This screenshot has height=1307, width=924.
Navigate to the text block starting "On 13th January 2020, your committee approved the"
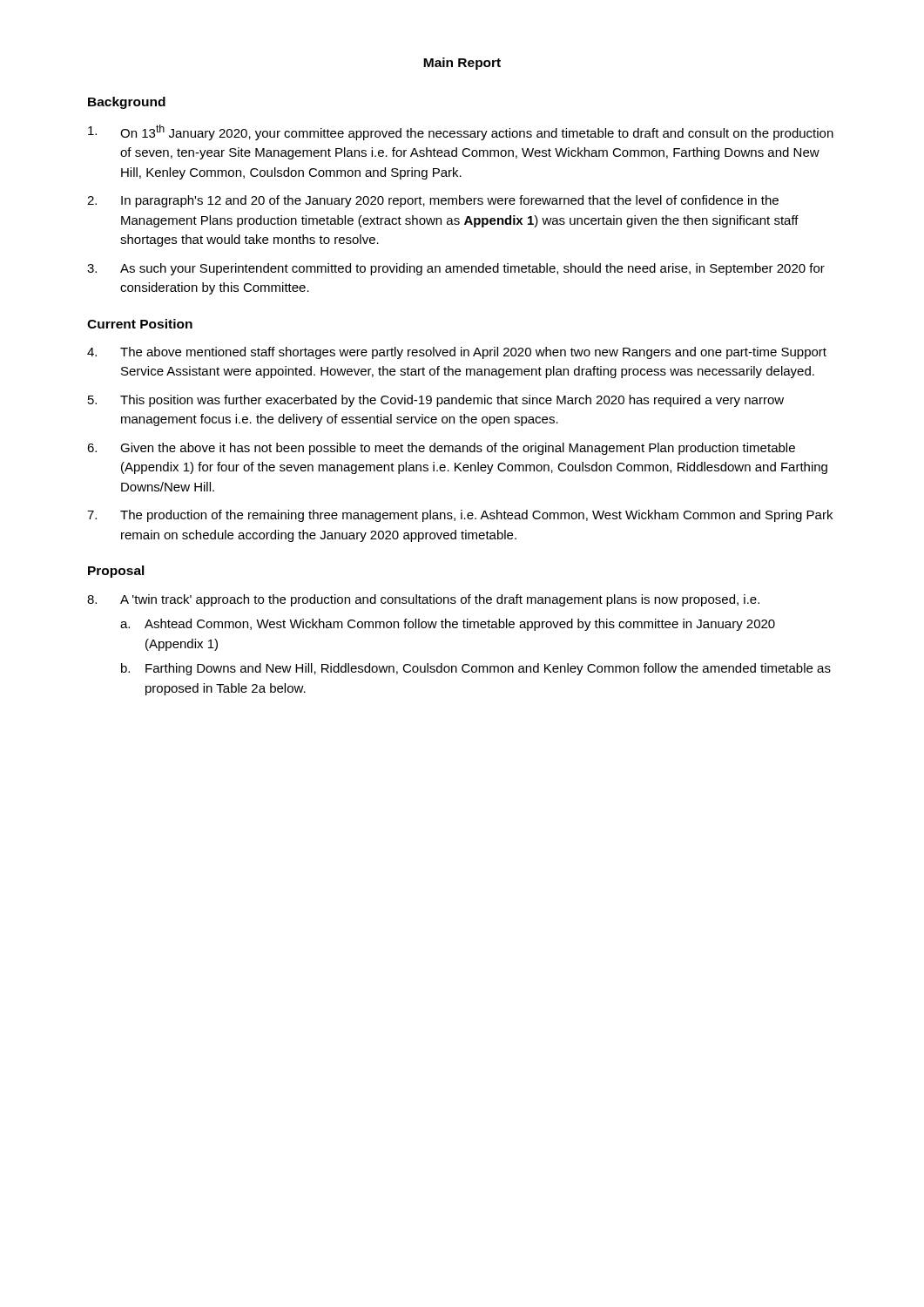click(x=462, y=151)
